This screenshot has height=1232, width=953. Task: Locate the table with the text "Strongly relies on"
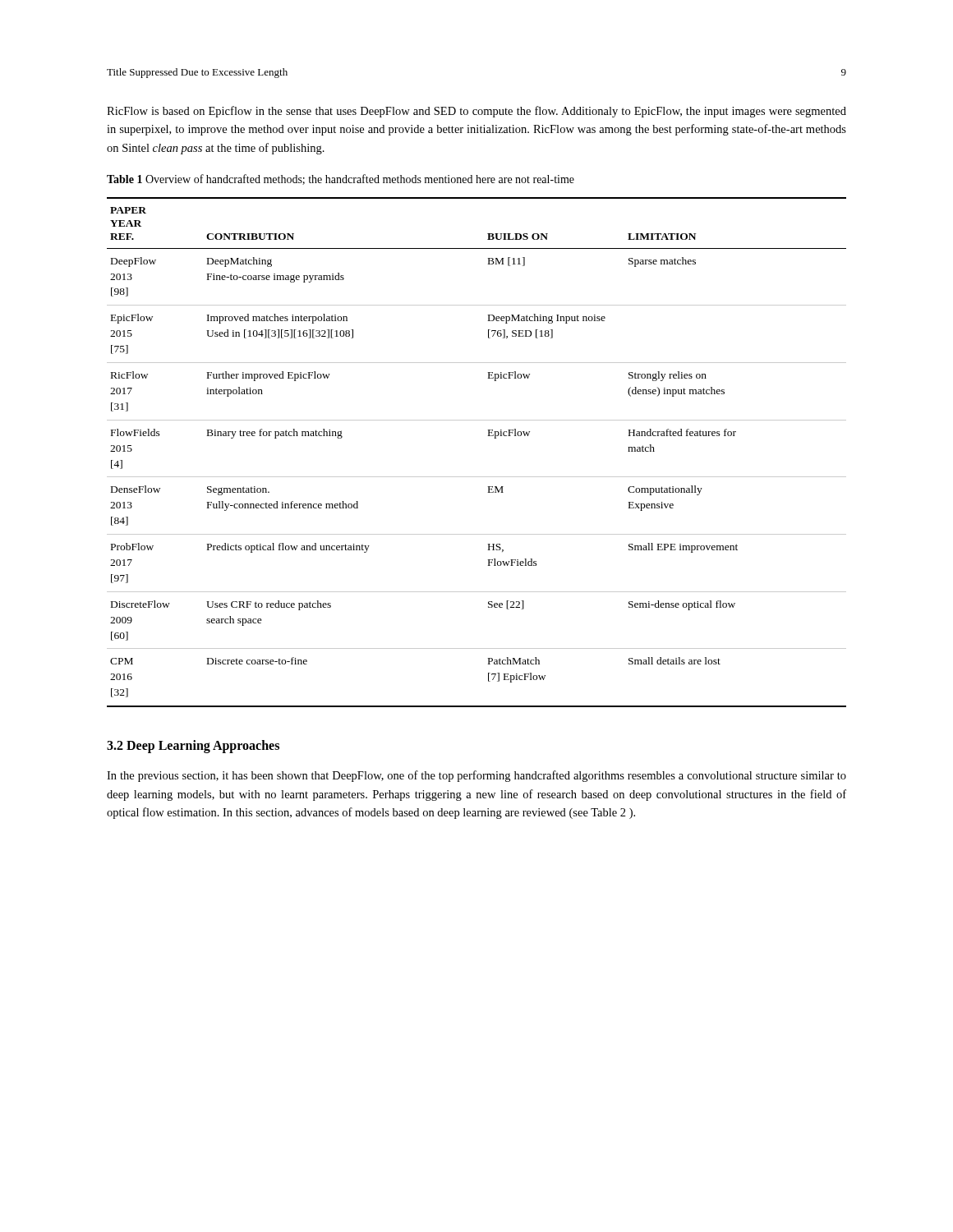[x=476, y=452]
